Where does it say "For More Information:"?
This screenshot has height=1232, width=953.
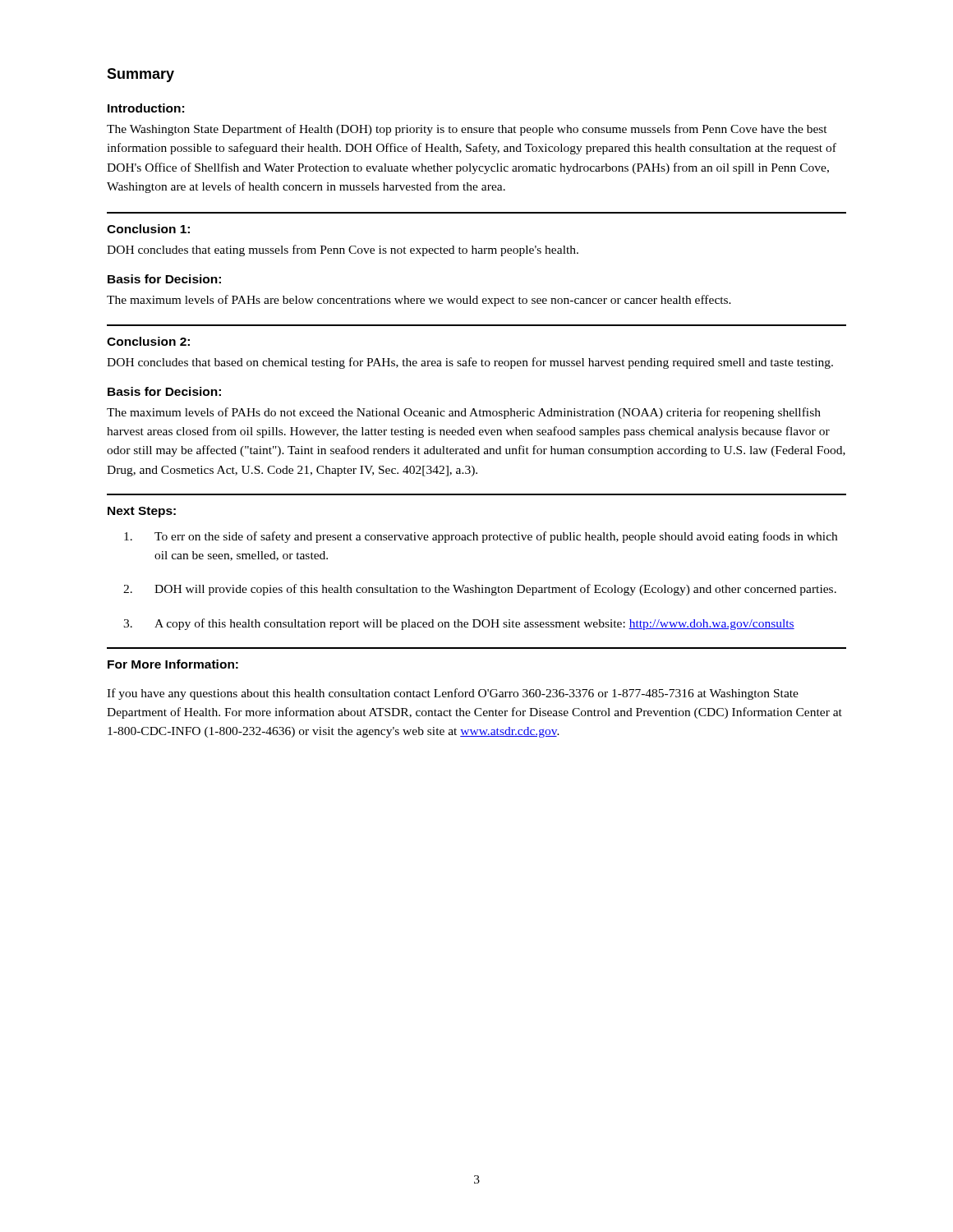(173, 664)
